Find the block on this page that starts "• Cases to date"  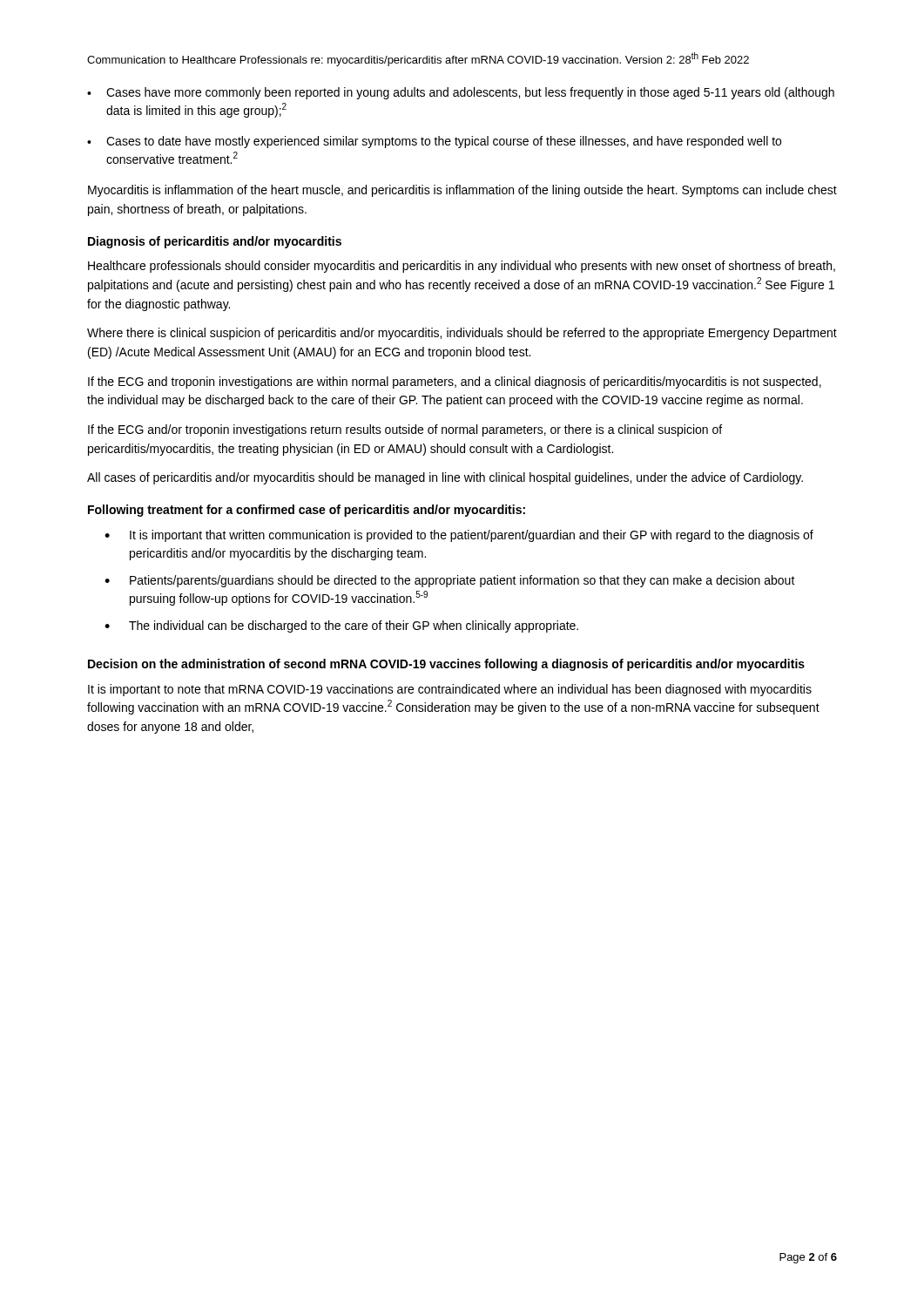point(462,151)
